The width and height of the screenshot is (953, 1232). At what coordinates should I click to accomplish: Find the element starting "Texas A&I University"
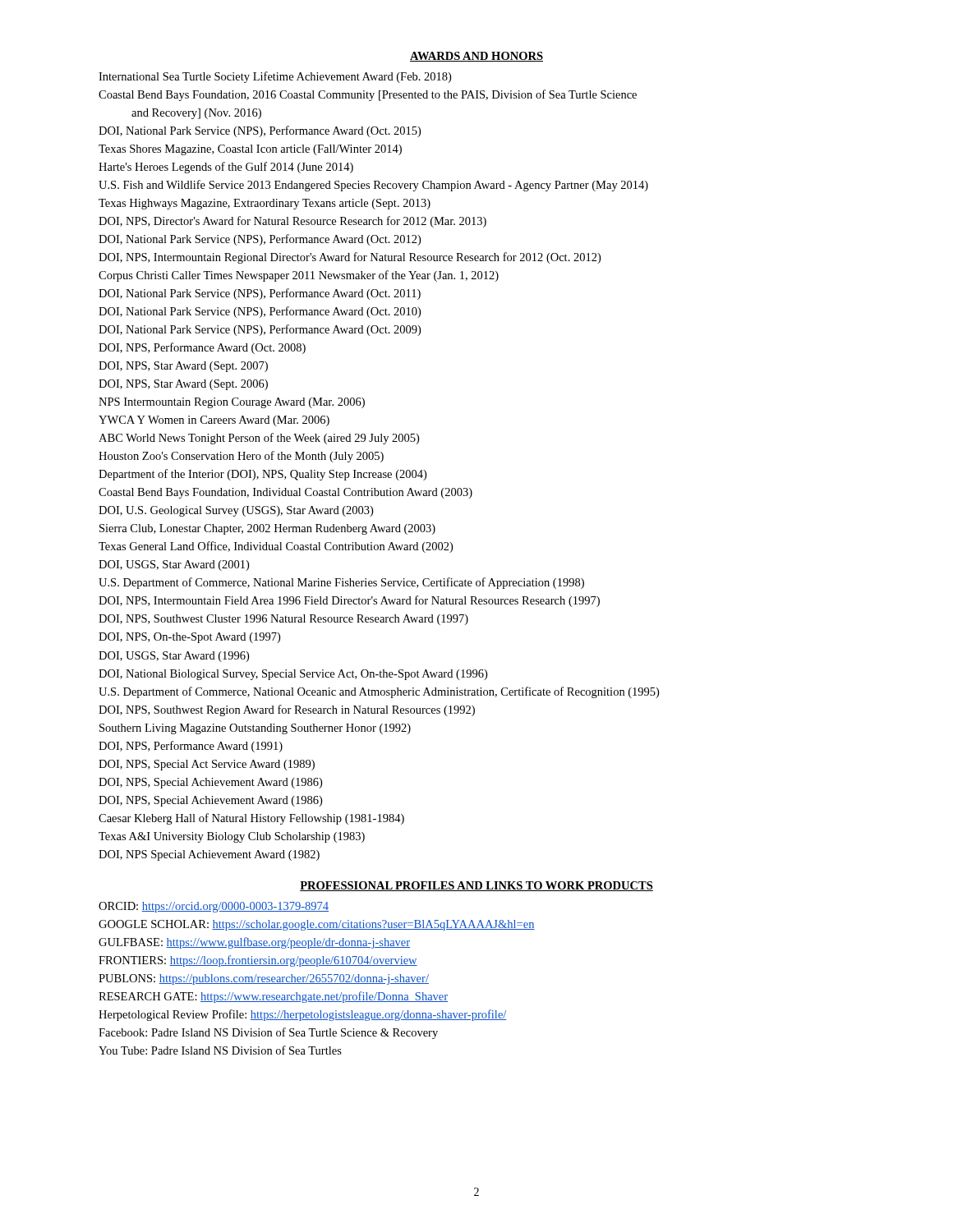[x=232, y=836]
